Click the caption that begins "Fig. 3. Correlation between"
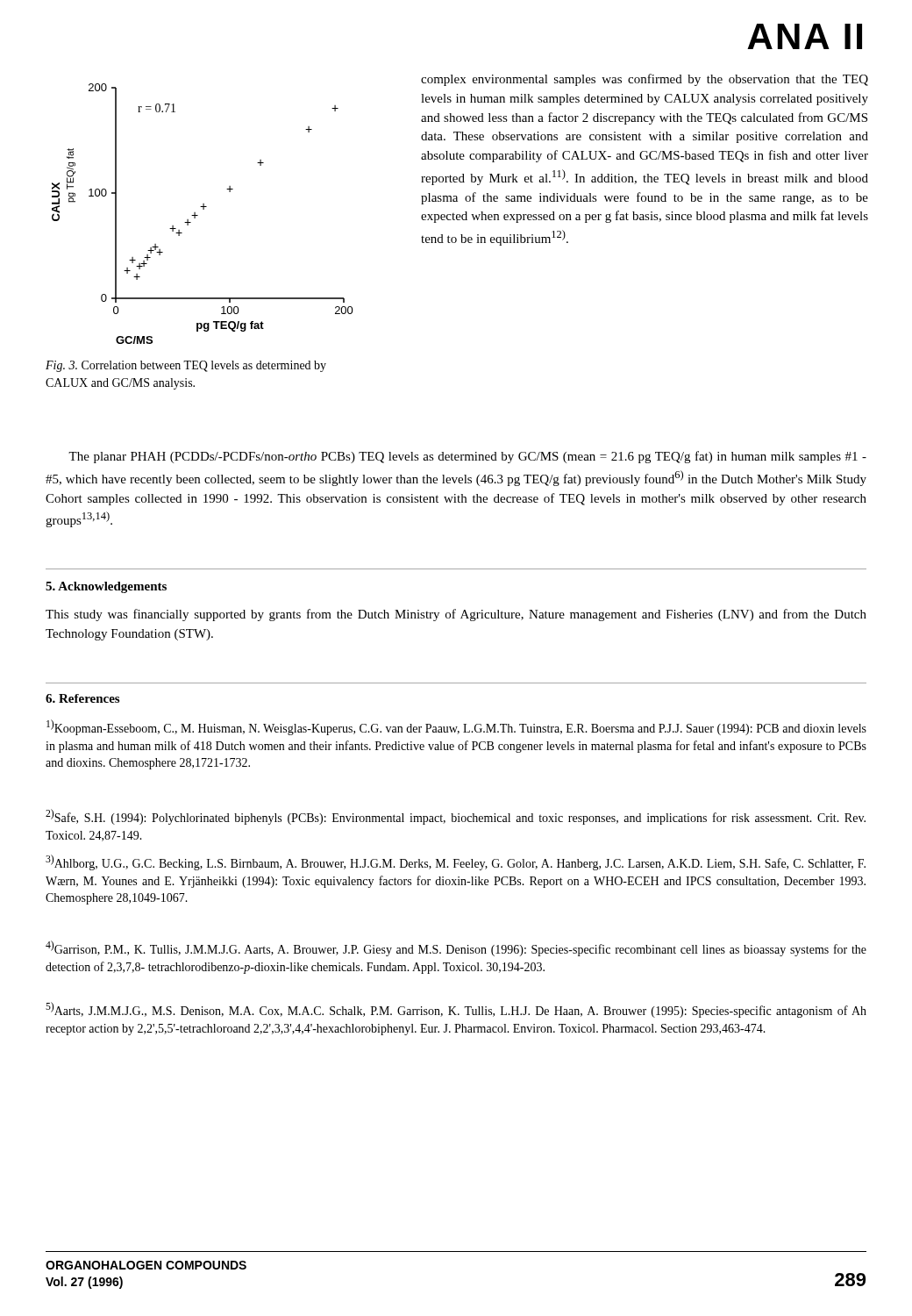Viewport: 912px width, 1316px height. point(186,374)
